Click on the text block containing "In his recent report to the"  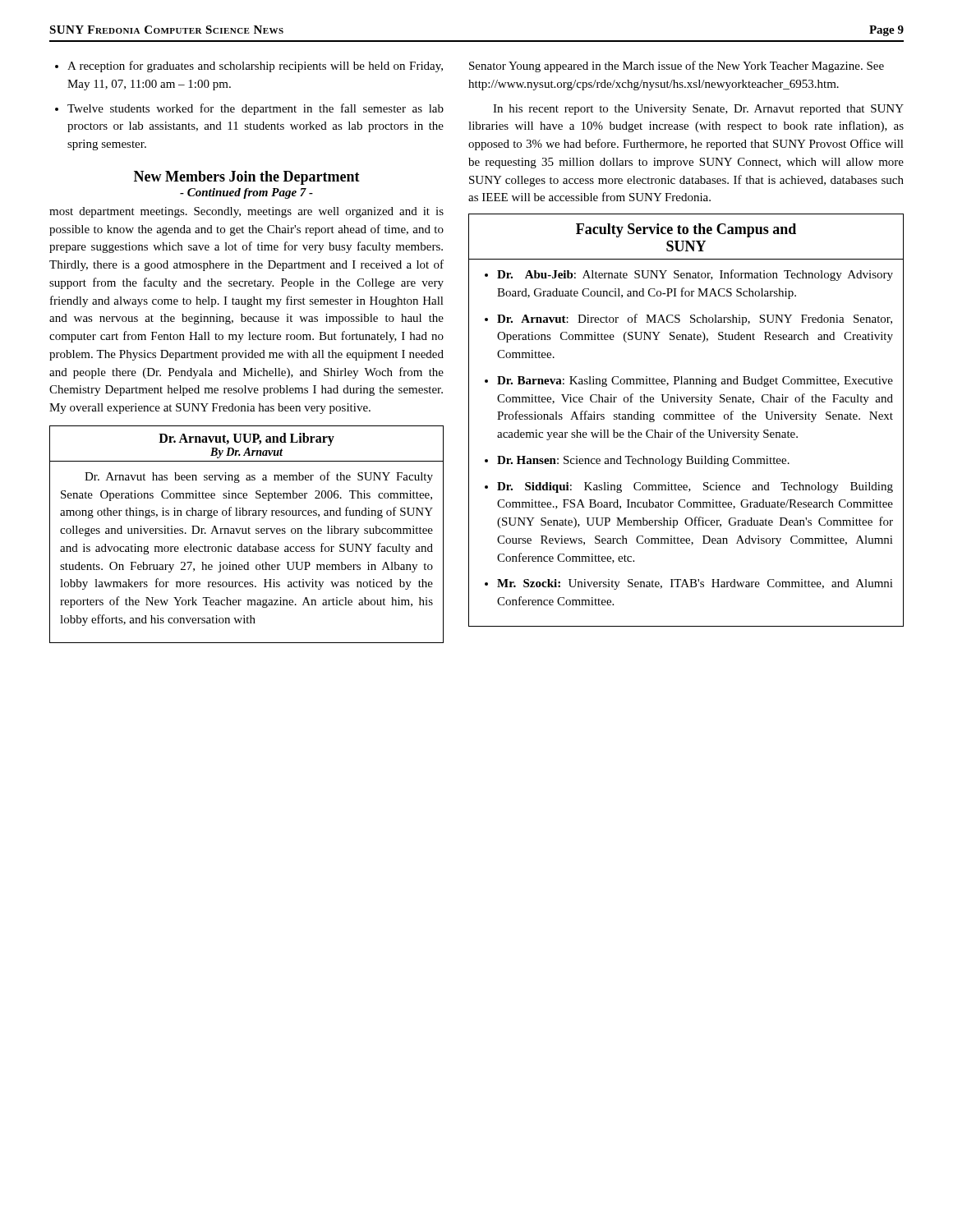point(686,153)
